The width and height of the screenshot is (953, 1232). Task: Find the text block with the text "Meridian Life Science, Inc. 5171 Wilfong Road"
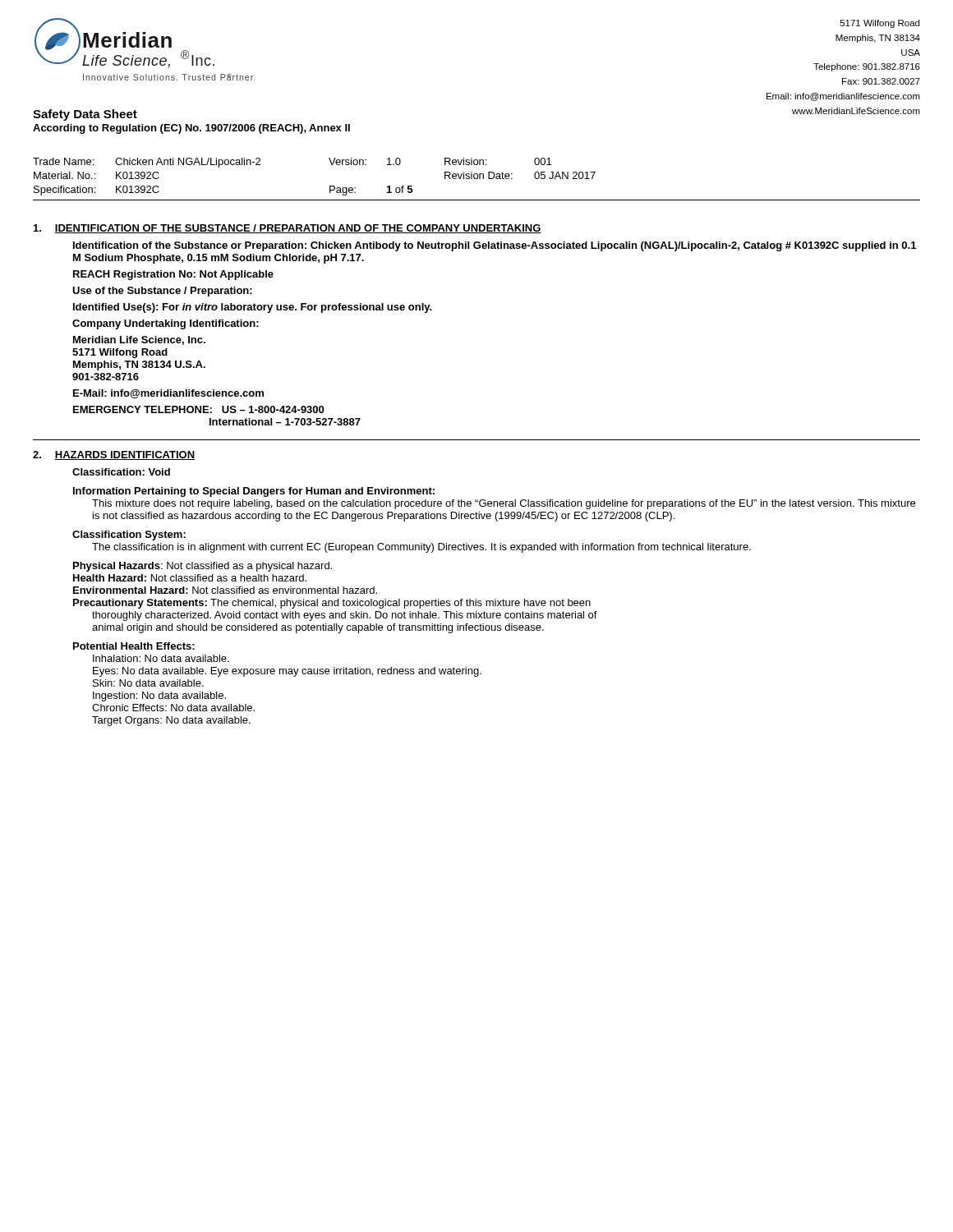point(139,358)
